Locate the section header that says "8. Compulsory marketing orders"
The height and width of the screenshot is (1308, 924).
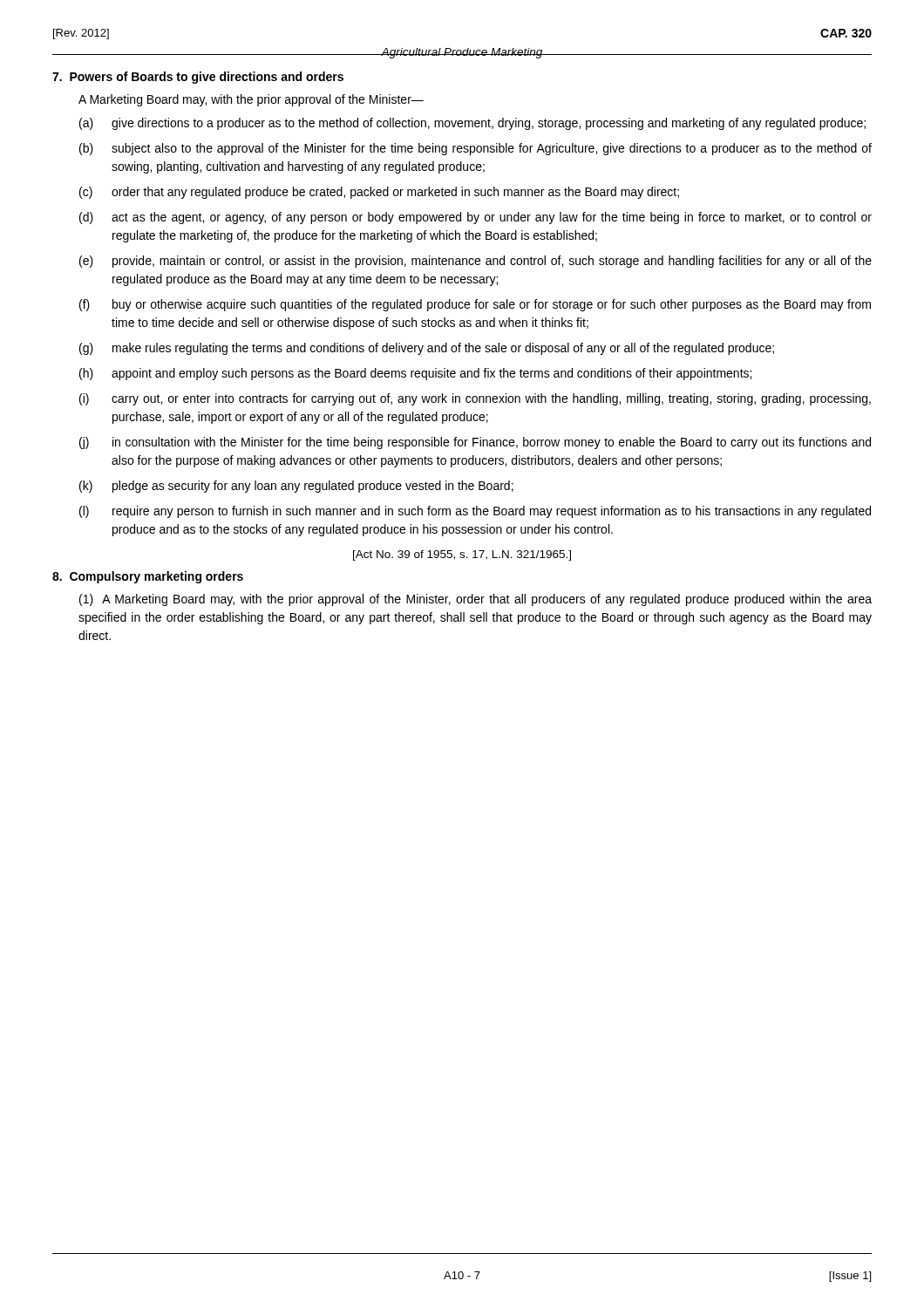(148, 576)
